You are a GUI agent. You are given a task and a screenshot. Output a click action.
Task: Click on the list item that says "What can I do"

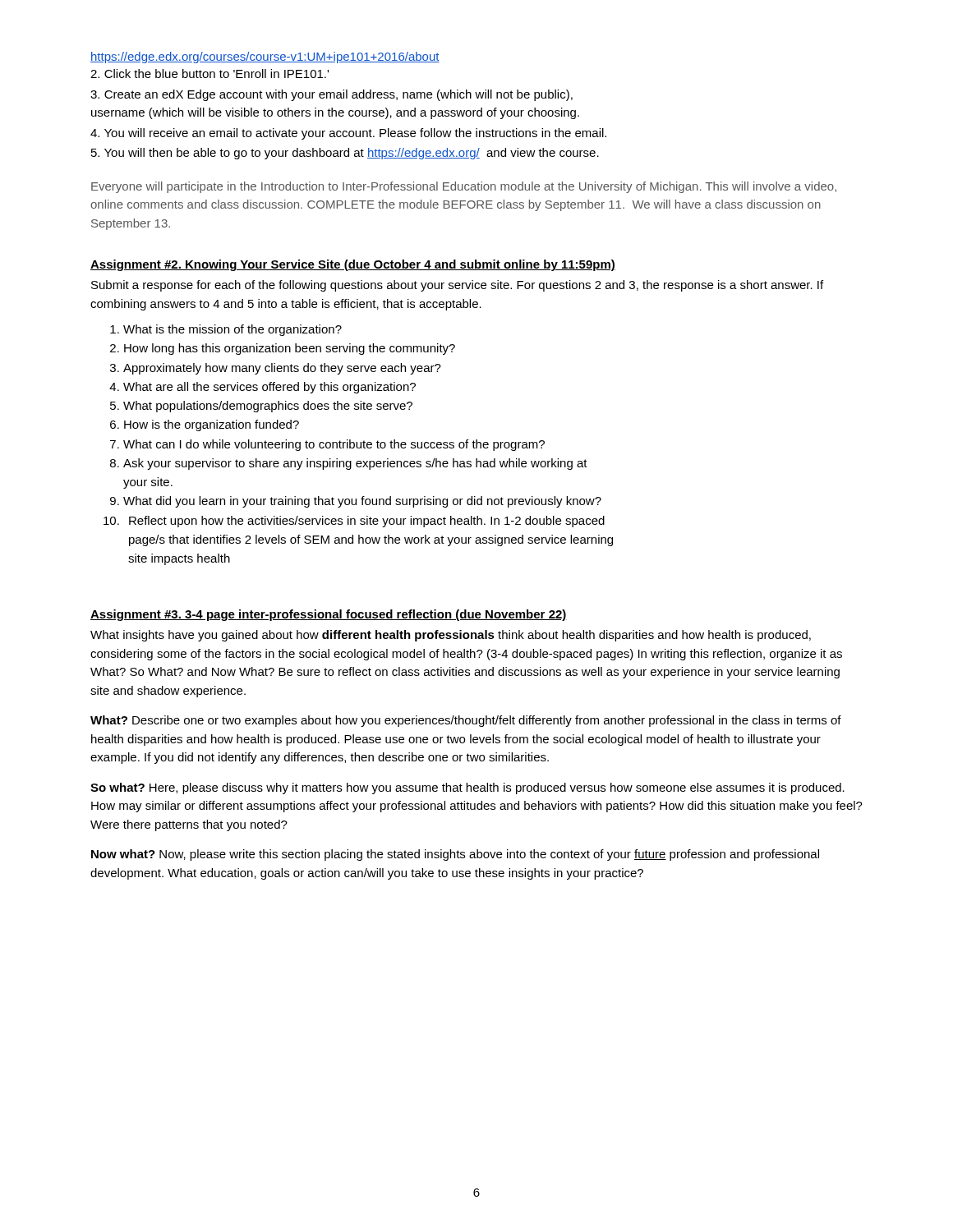(334, 444)
